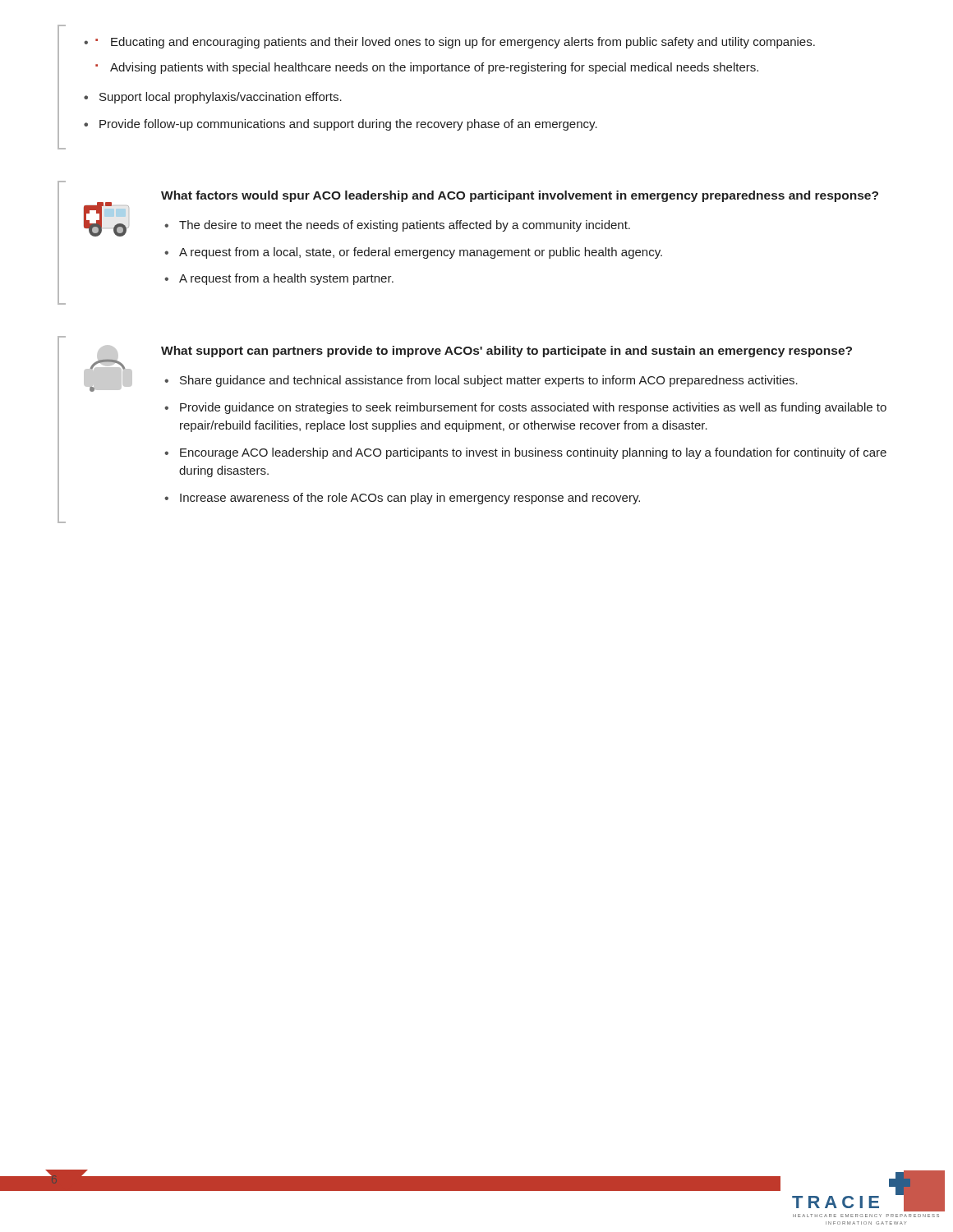Screen dimensions: 1232x953
Task: Locate the block of text that opens with "• Provide guidance on strategies"
Action: [x=525, y=415]
